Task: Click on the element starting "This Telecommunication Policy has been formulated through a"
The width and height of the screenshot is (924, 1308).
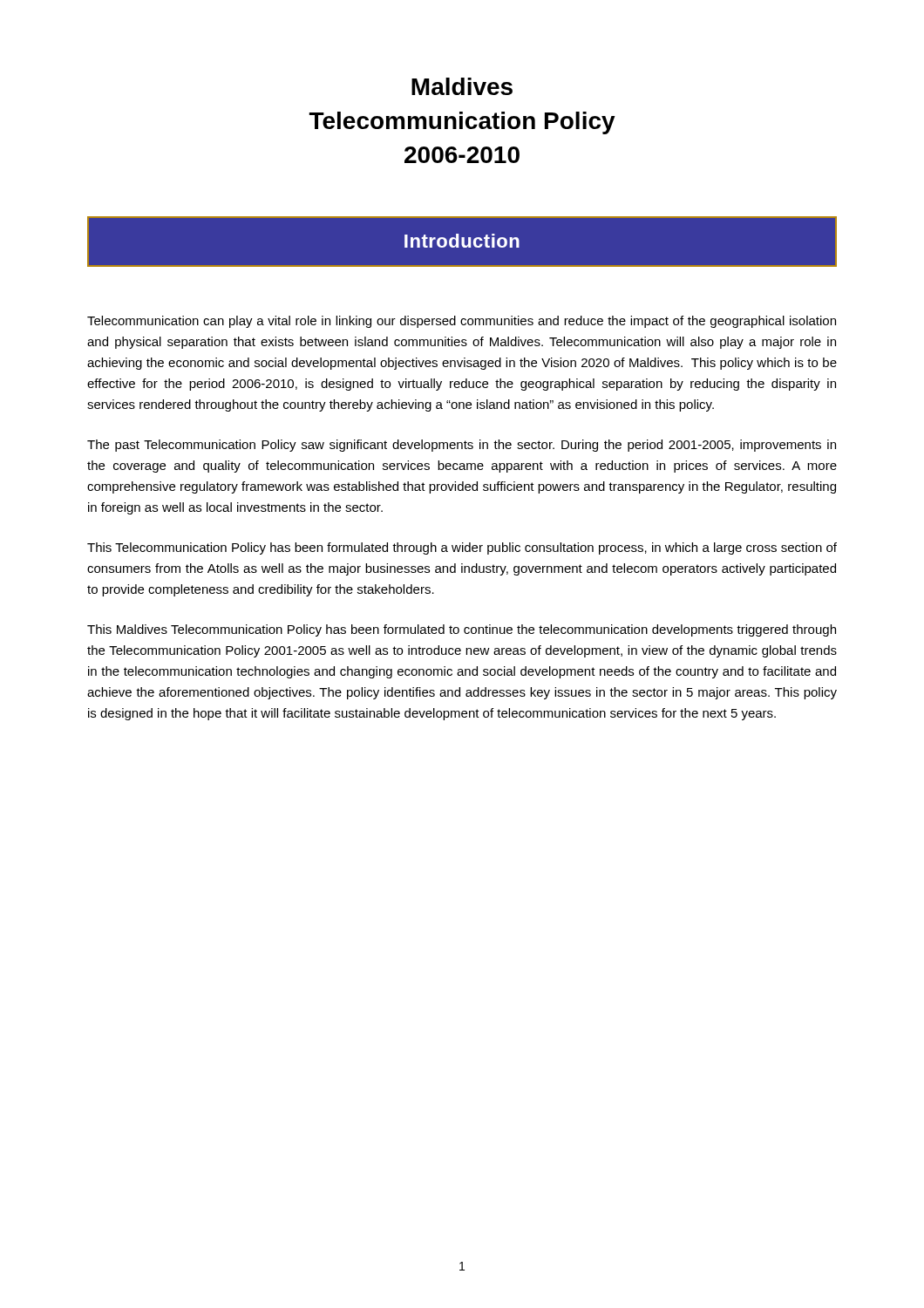Action: (462, 568)
